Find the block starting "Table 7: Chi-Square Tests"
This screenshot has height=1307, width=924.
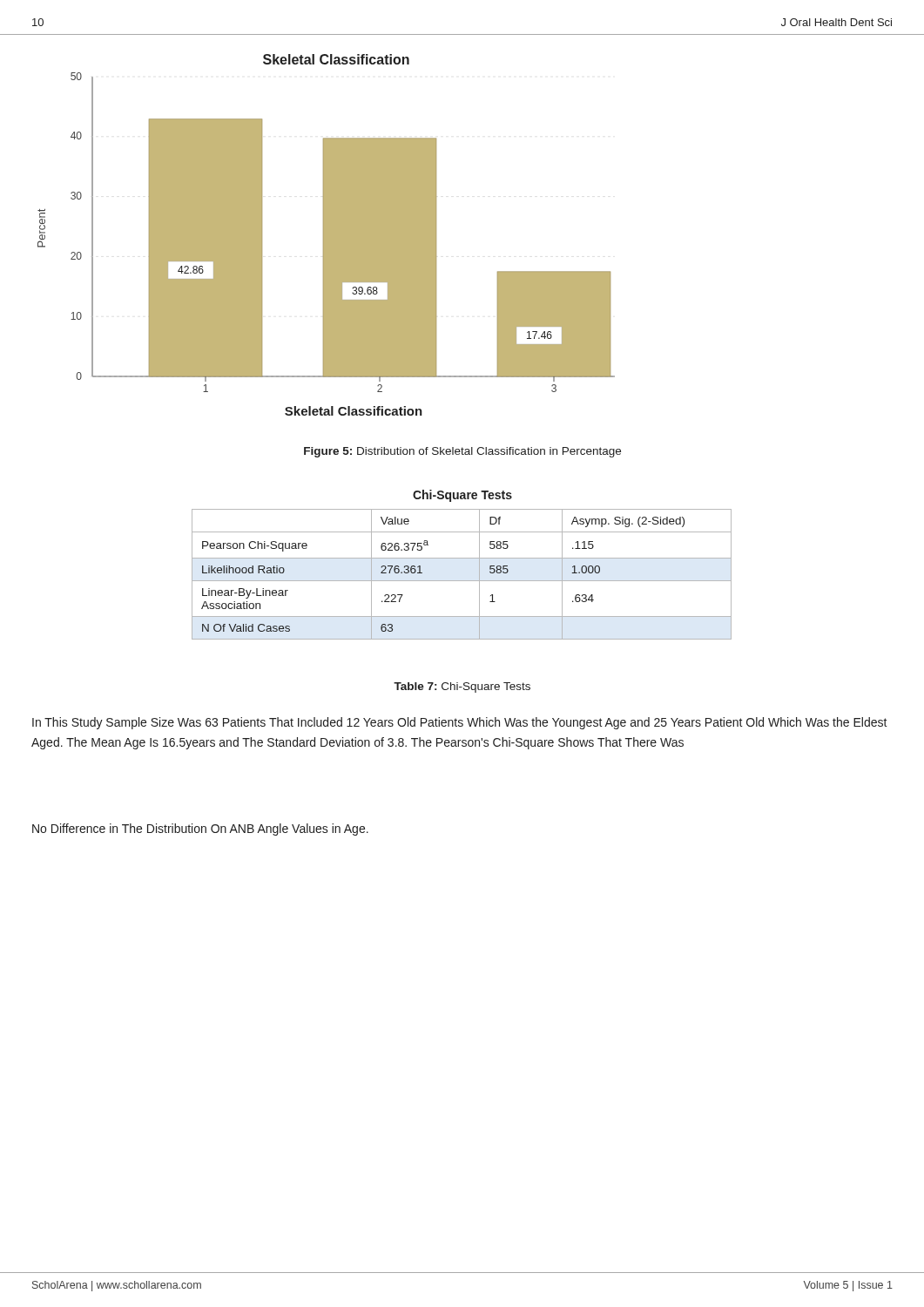point(462,686)
